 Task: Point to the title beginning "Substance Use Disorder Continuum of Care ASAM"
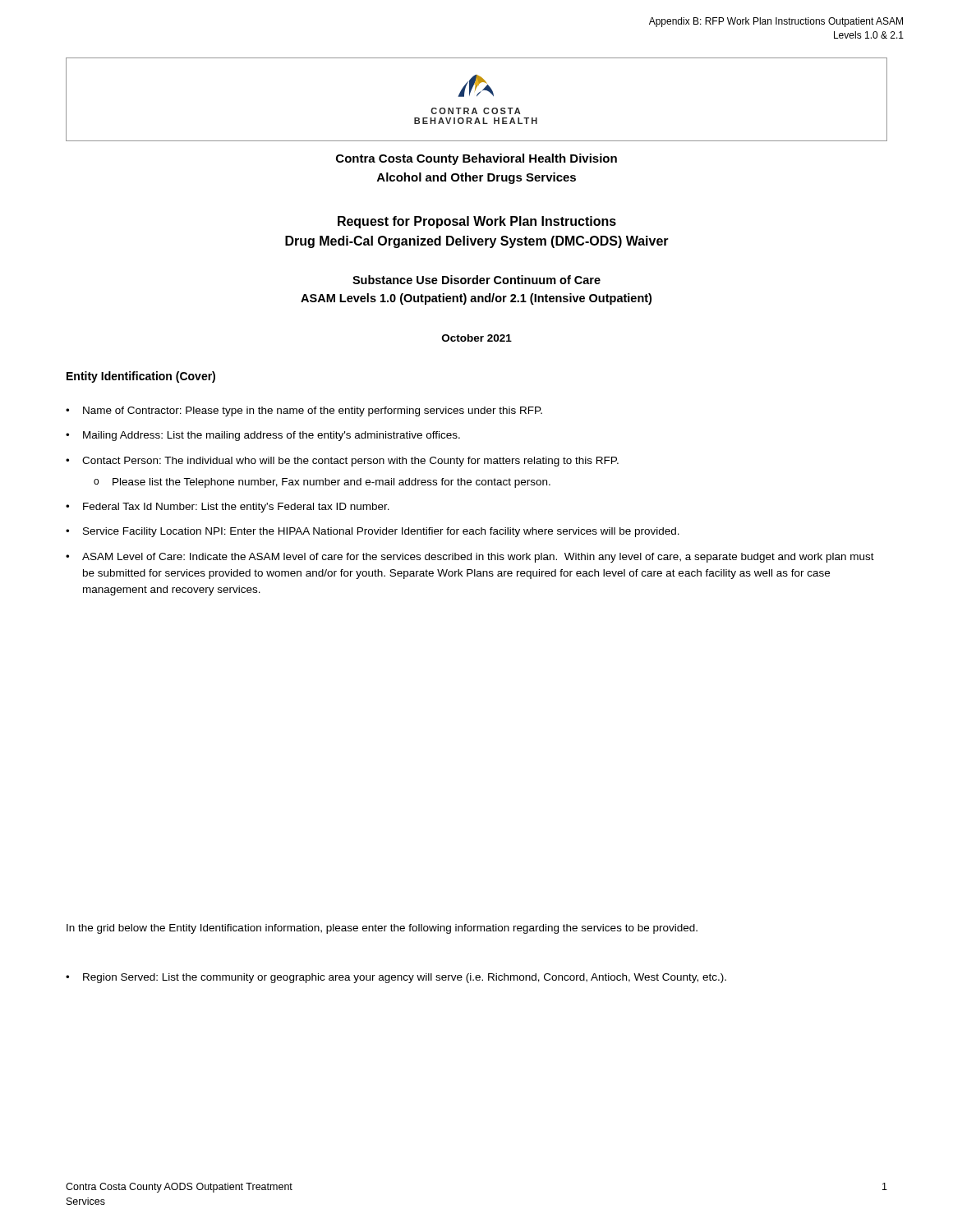[x=476, y=290]
